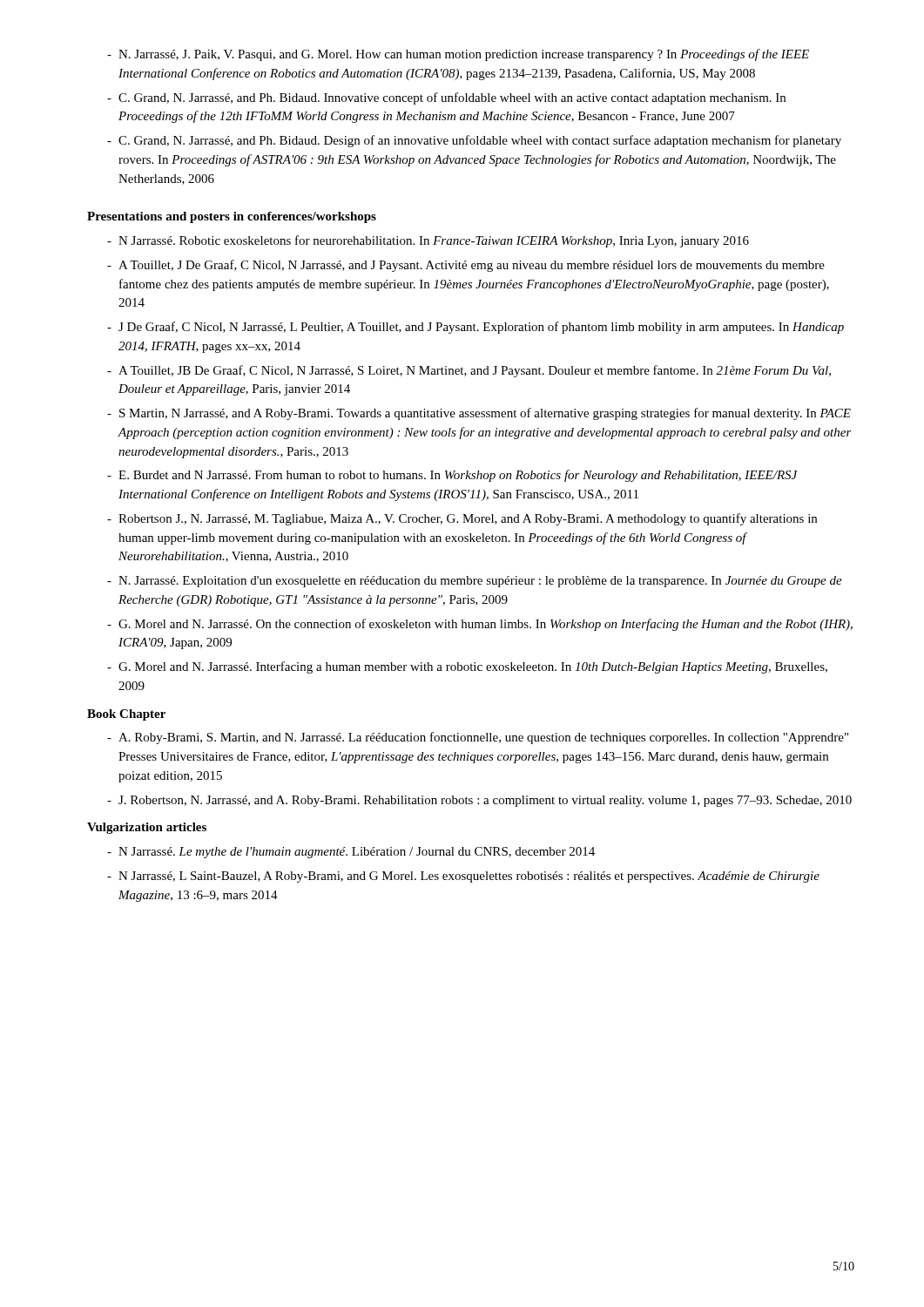
Task: Point to the block beginning "- A Touillet, J De Graaf,"
Action: [x=471, y=284]
